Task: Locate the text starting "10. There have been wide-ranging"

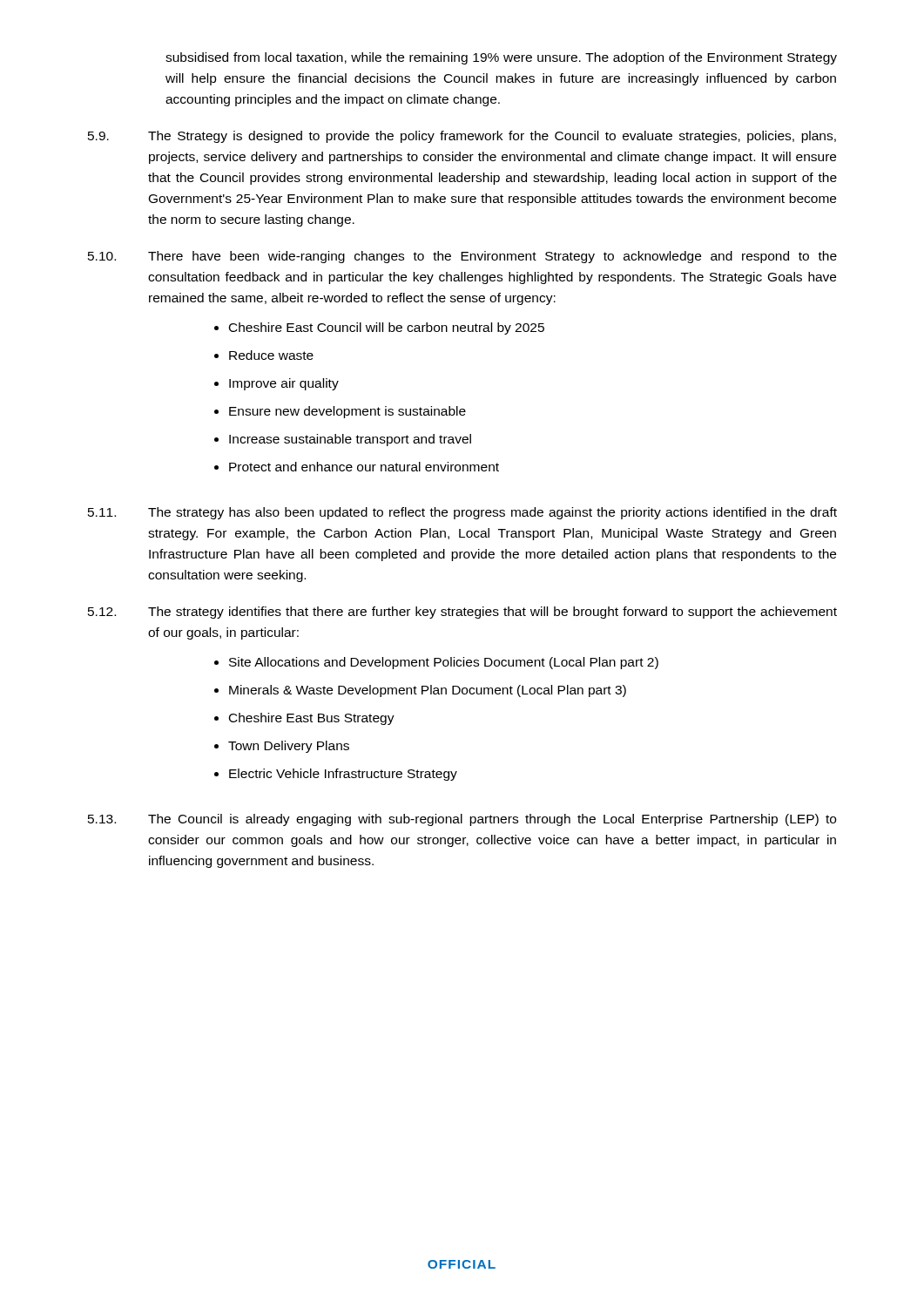Action: (462, 257)
